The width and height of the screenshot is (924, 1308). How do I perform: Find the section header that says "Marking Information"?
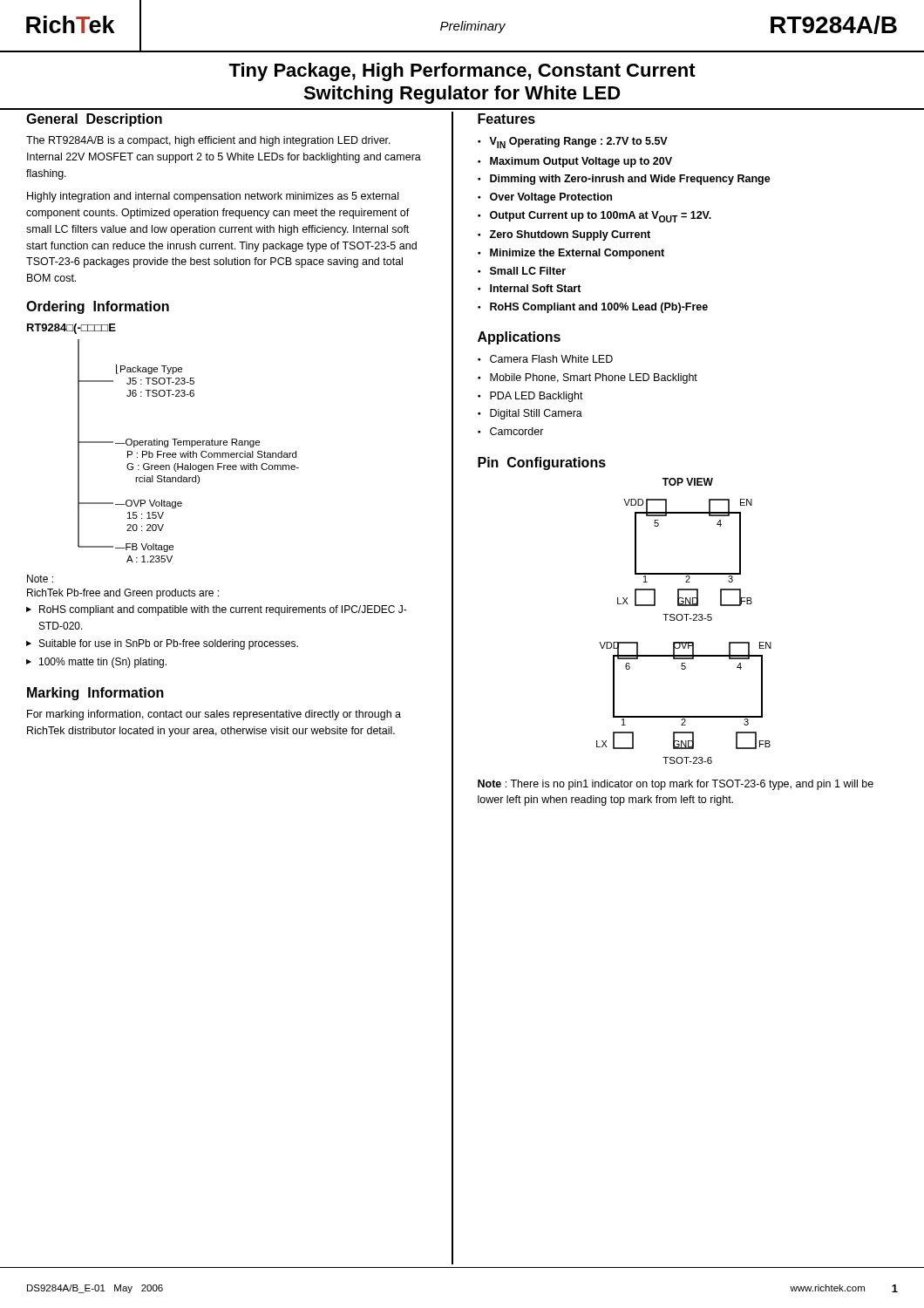95,693
